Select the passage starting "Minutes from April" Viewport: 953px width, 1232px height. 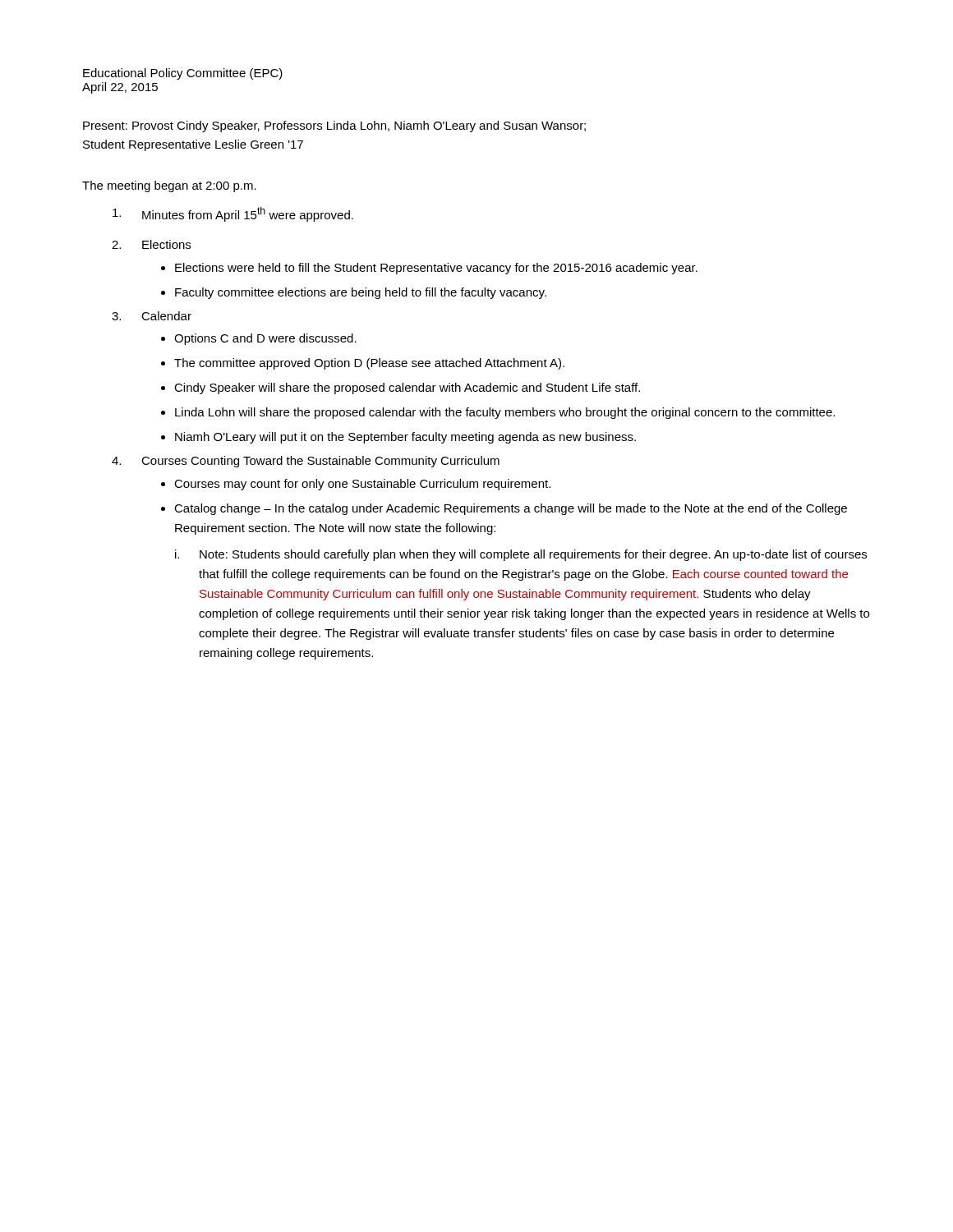pos(233,214)
